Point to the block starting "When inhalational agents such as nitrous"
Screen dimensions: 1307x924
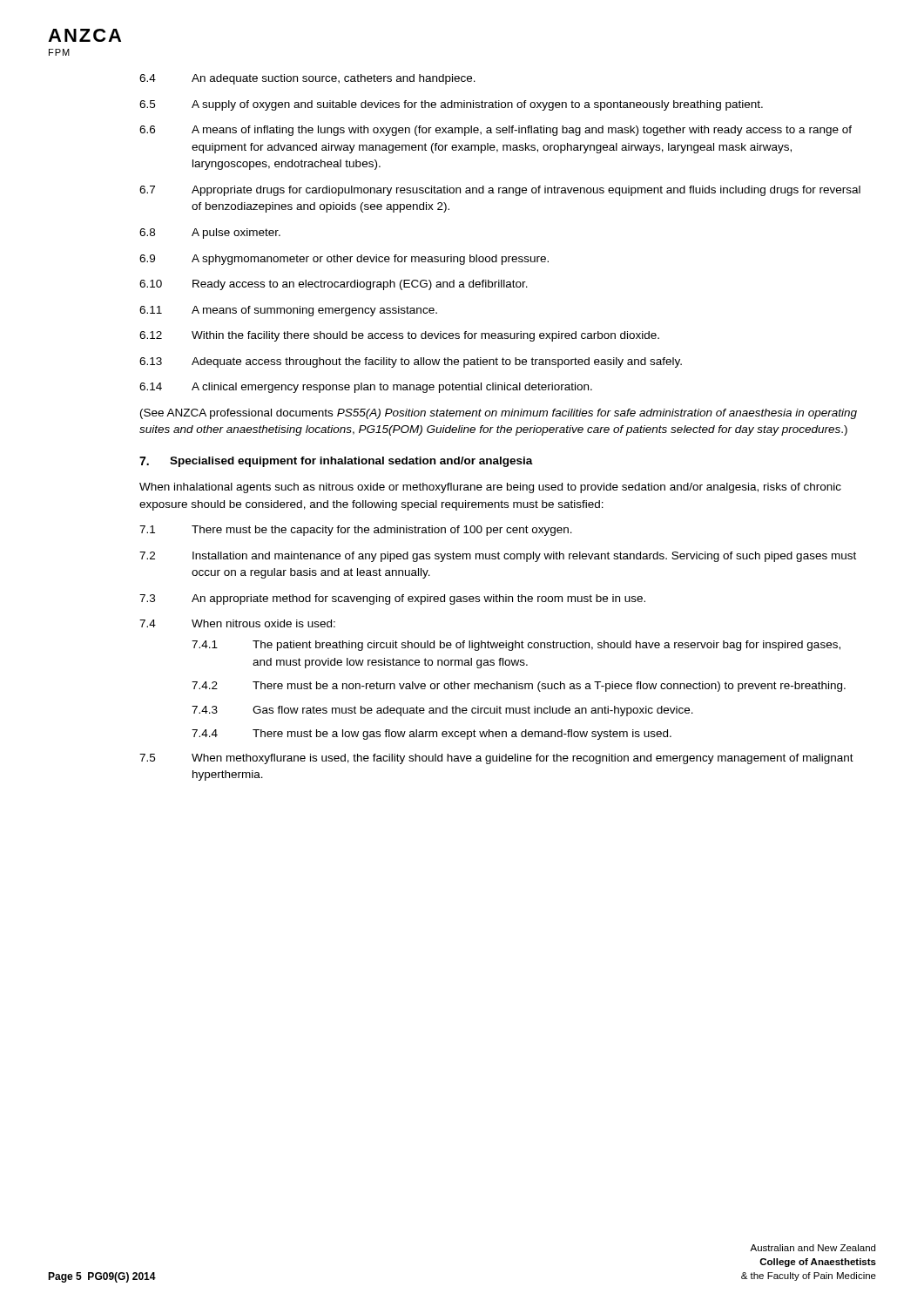[490, 495]
